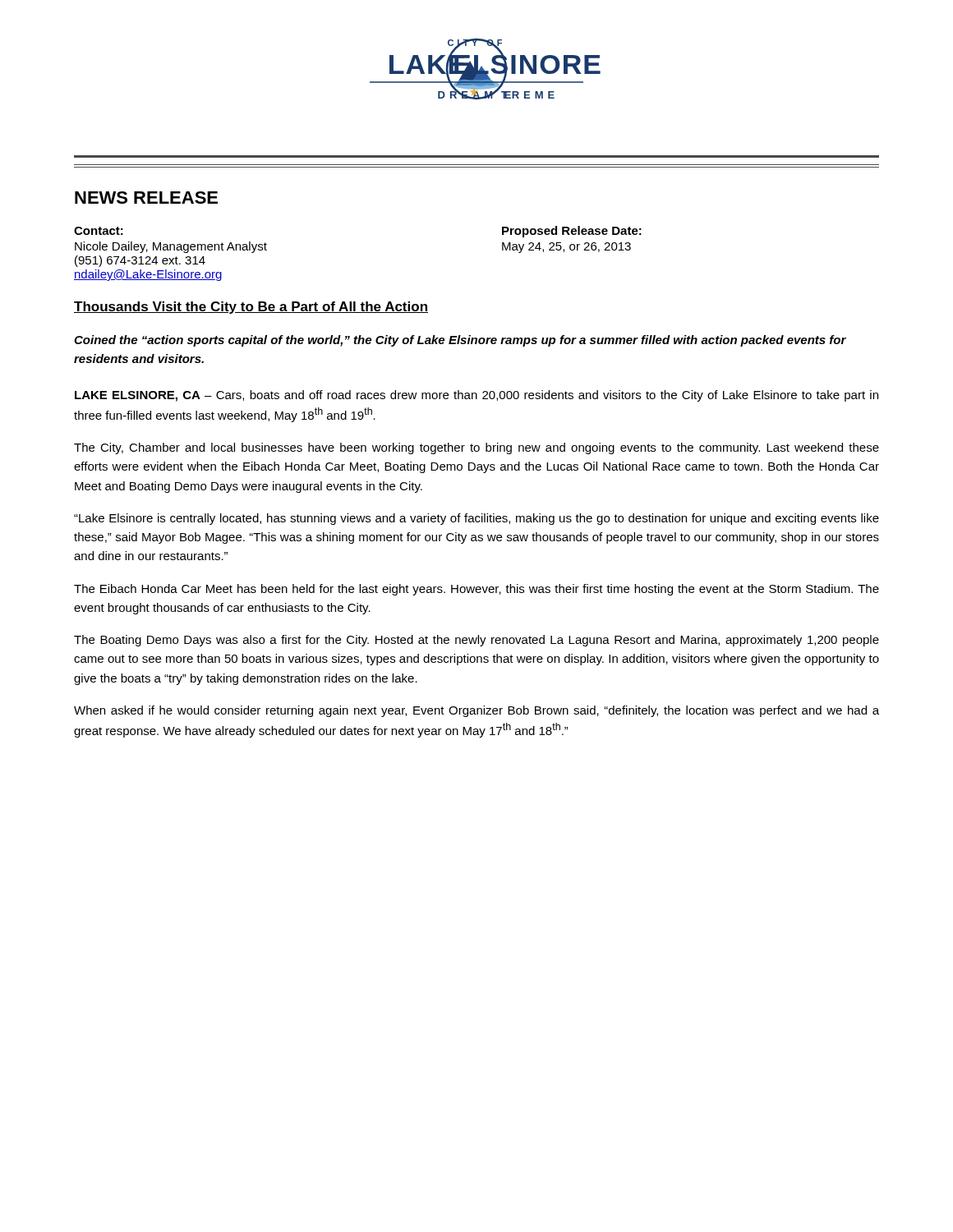This screenshot has width=953, height=1232.
Task: Click on the region starting "The City, Chamber and"
Action: coord(476,466)
